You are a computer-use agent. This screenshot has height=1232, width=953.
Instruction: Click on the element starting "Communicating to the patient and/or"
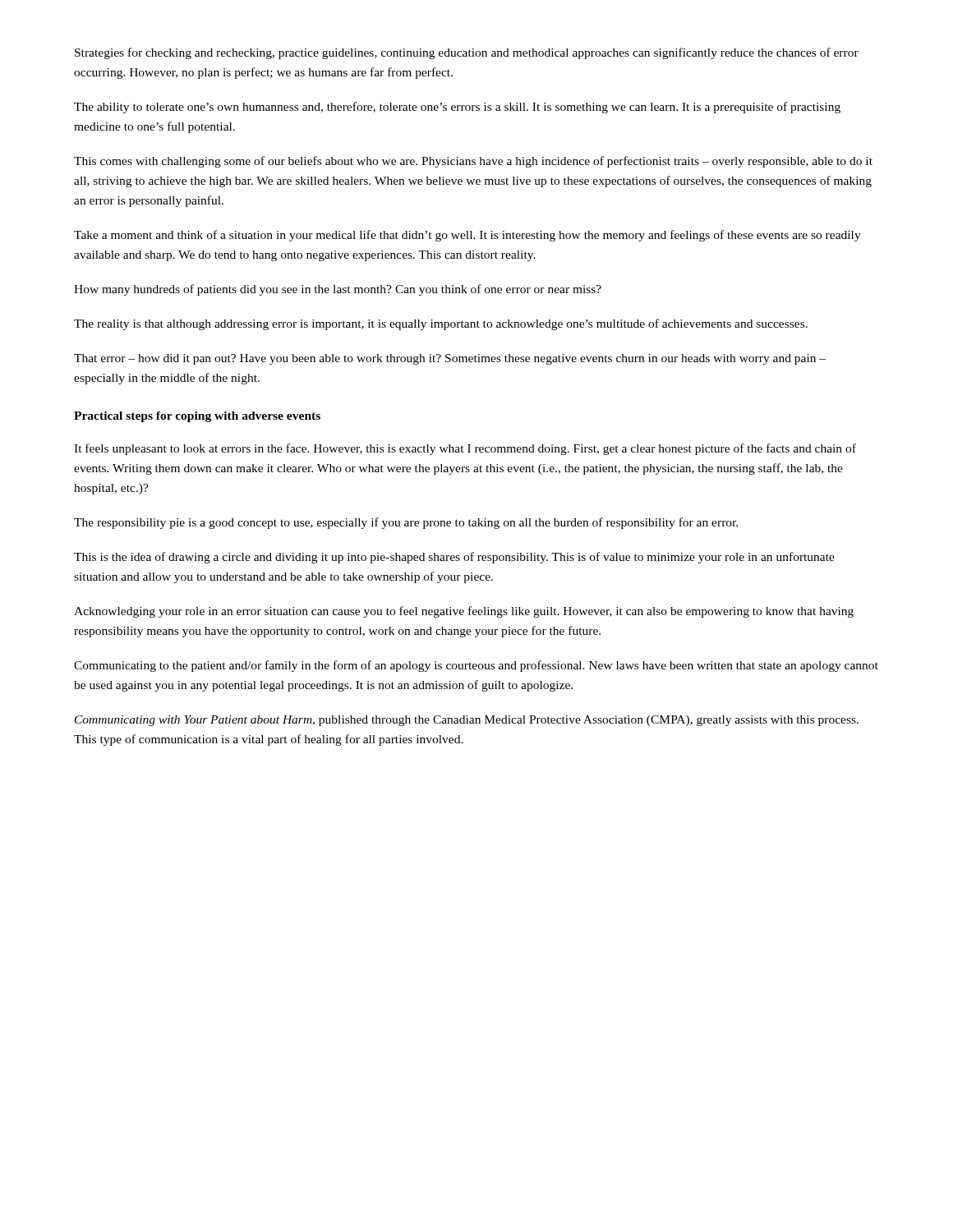click(x=476, y=675)
